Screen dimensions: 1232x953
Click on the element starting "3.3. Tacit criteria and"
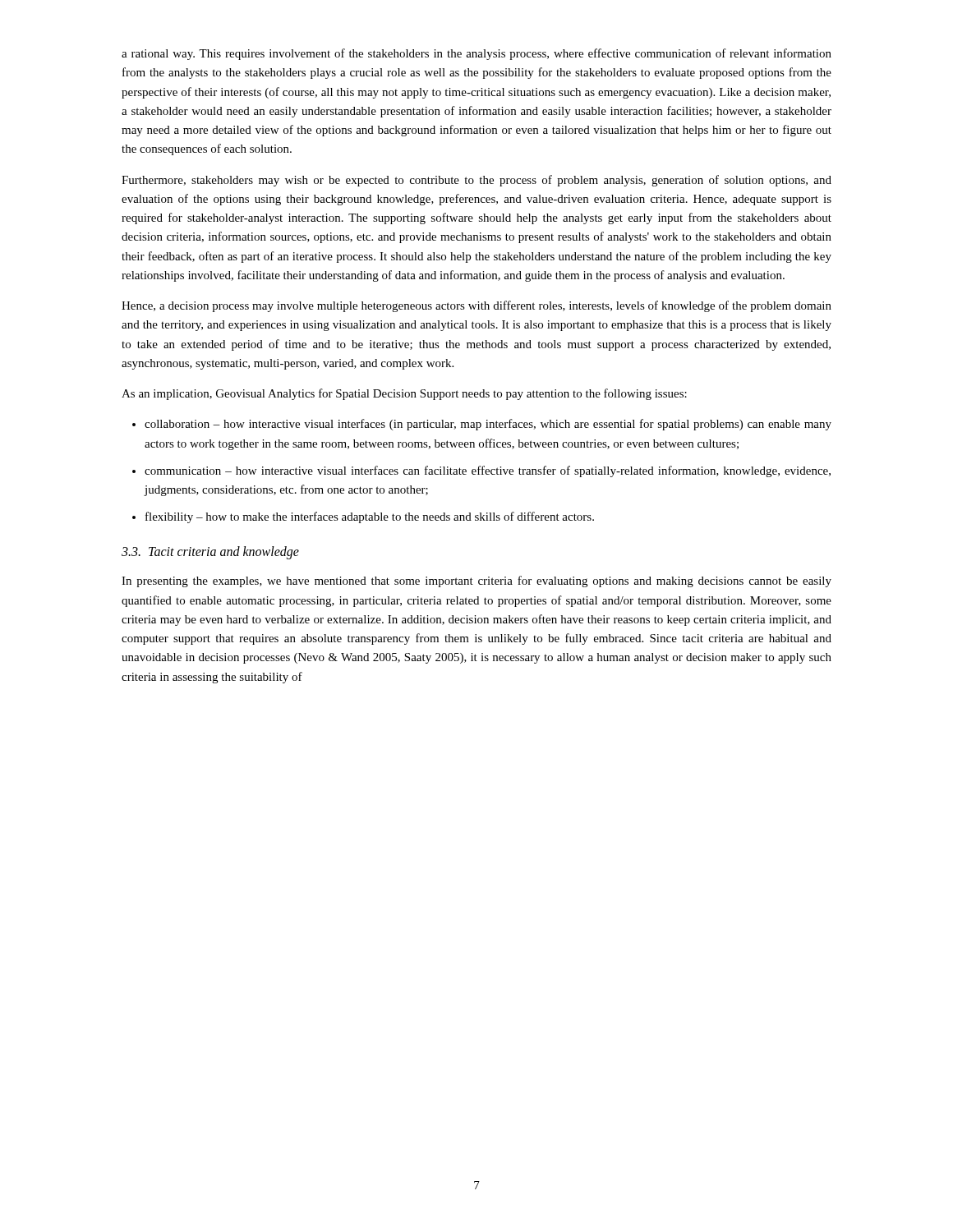[x=210, y=553]
